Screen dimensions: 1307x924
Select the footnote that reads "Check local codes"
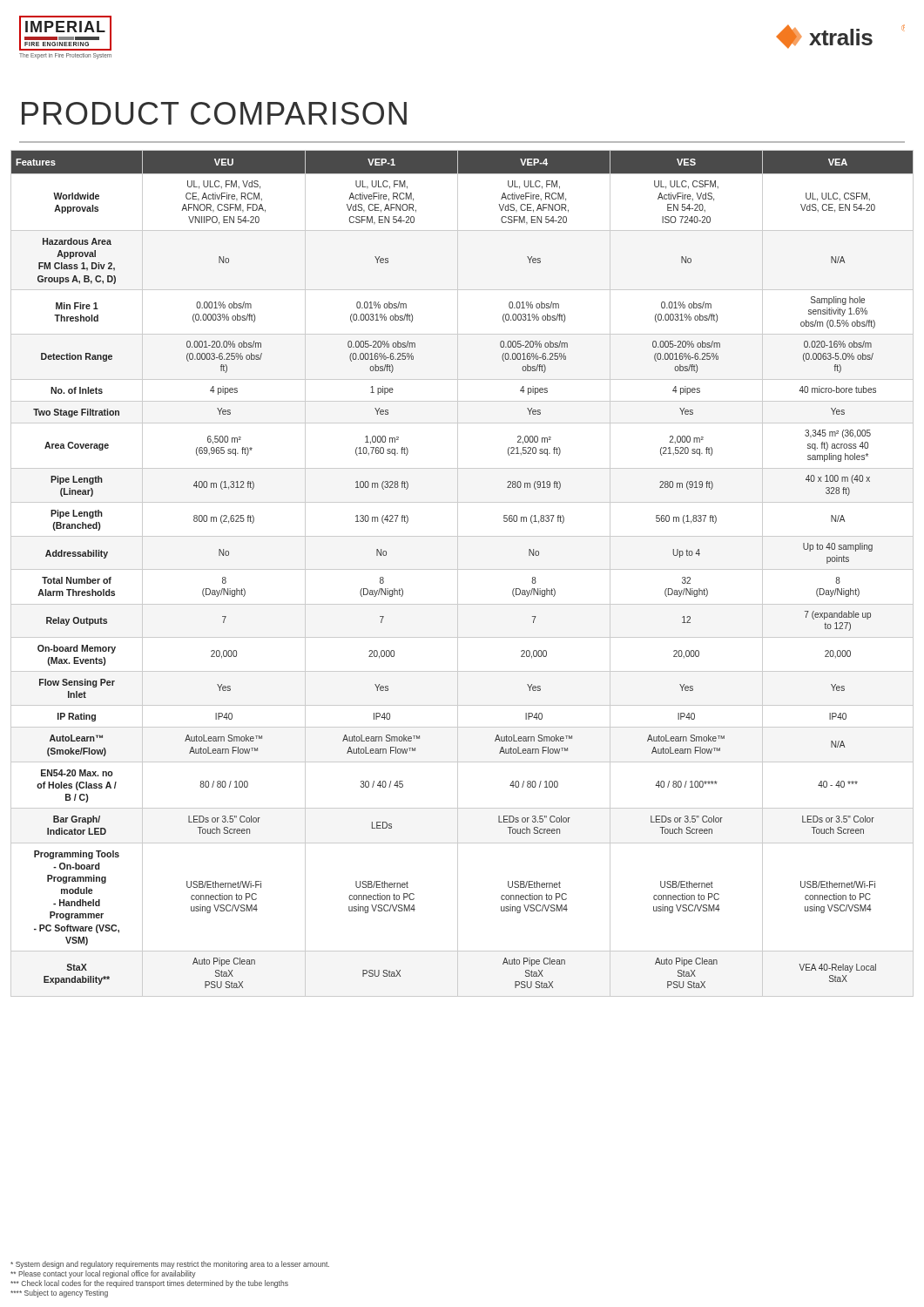149,1284
